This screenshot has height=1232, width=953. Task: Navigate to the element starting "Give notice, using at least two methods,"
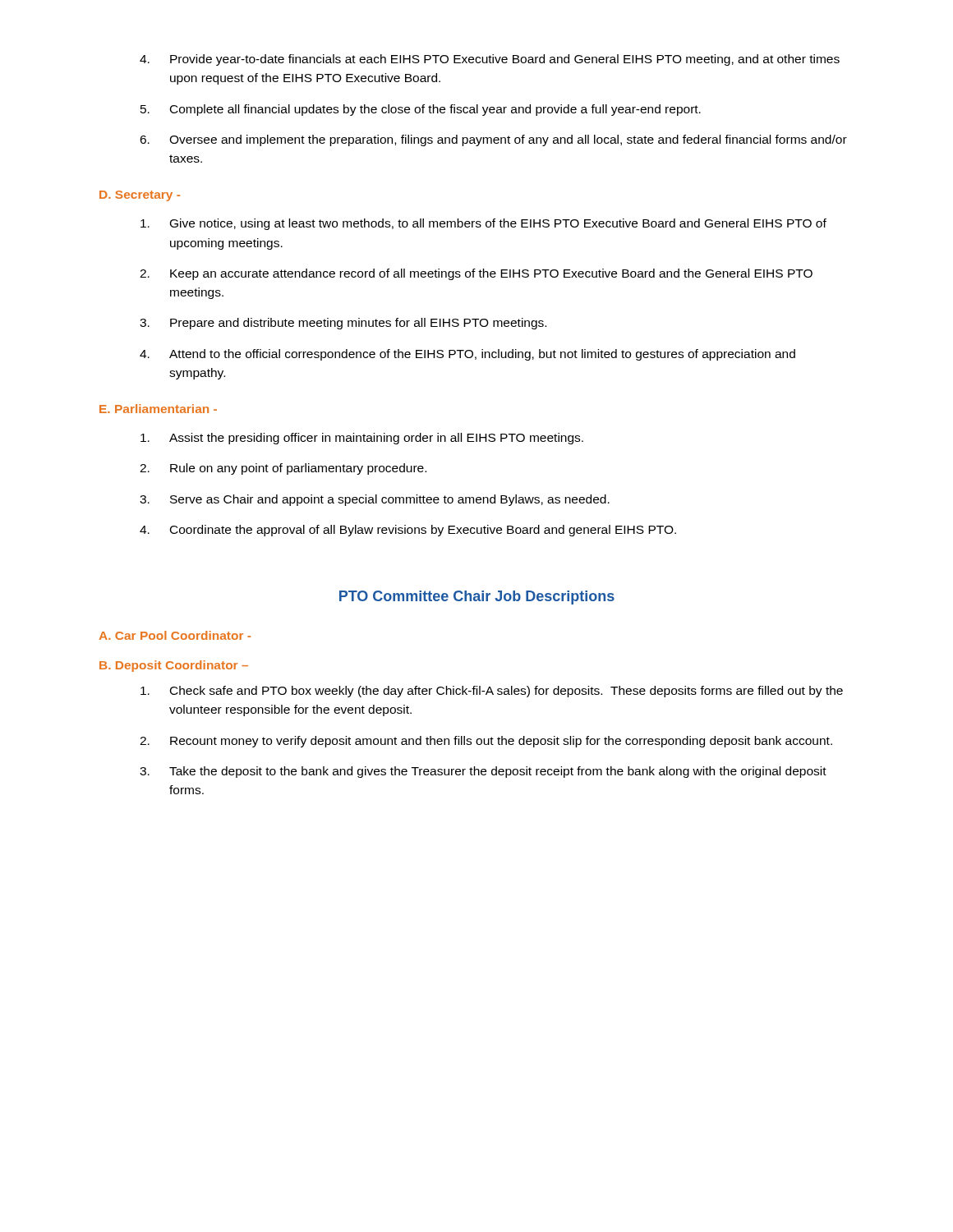point(497,233)
